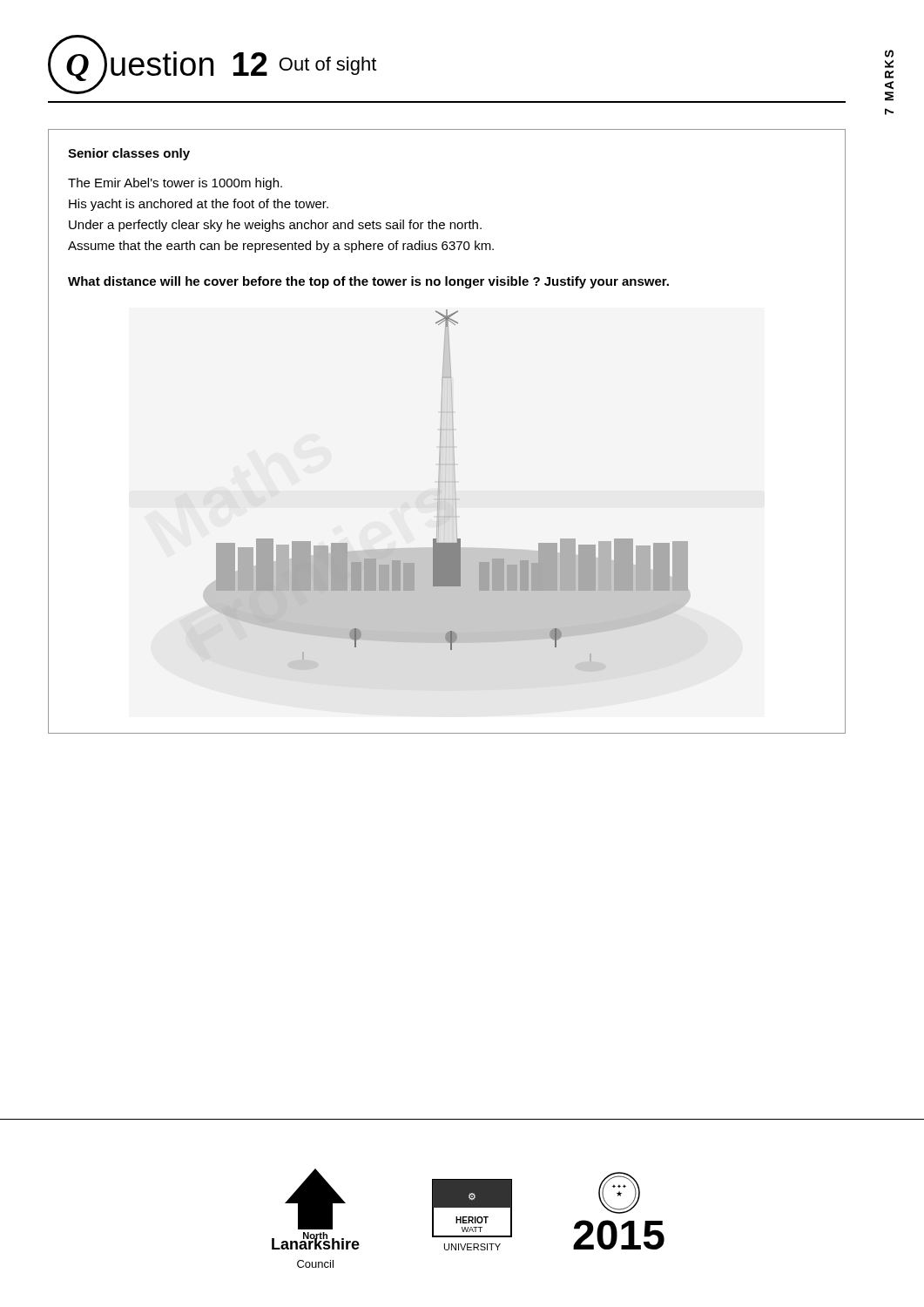
Task: Click on the text block starting "The Emir Abel's tower is 1000m high."
Action: pyautogui.click(x=281, y=214)
